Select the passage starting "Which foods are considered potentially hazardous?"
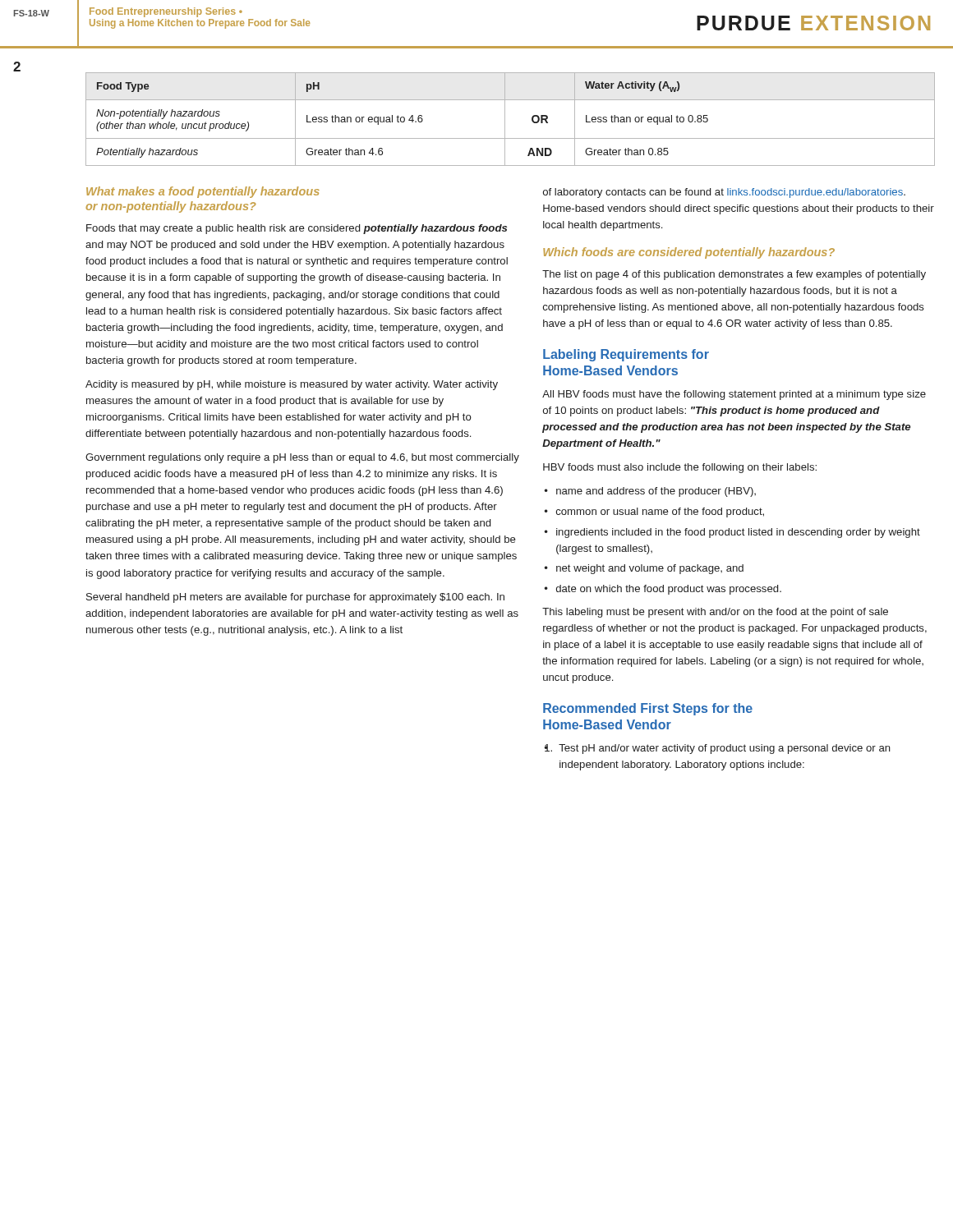The width and height of the screenshot is (953, 1232). tap(689, 252)
